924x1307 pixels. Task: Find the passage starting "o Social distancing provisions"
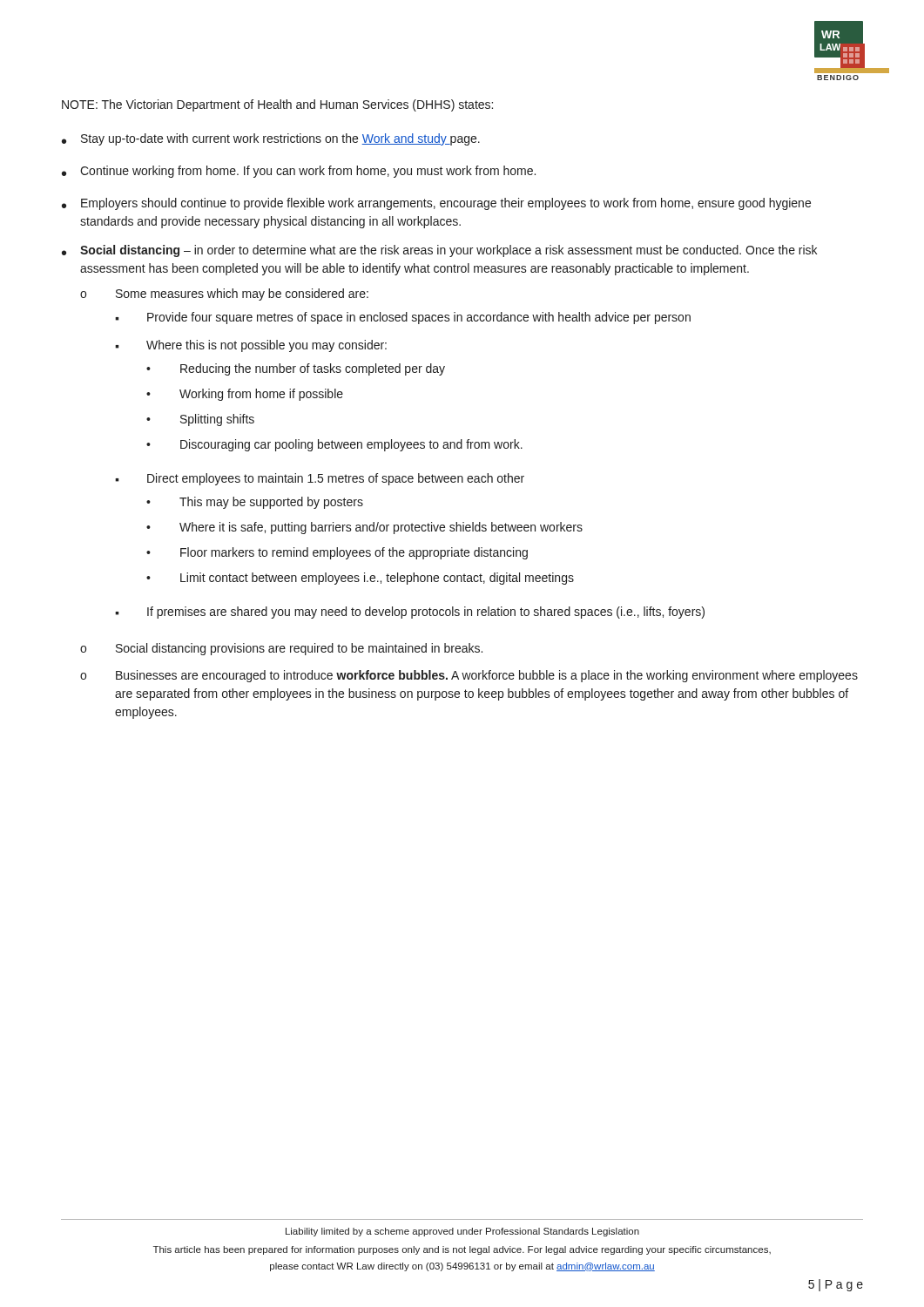(x=472, y=649)
